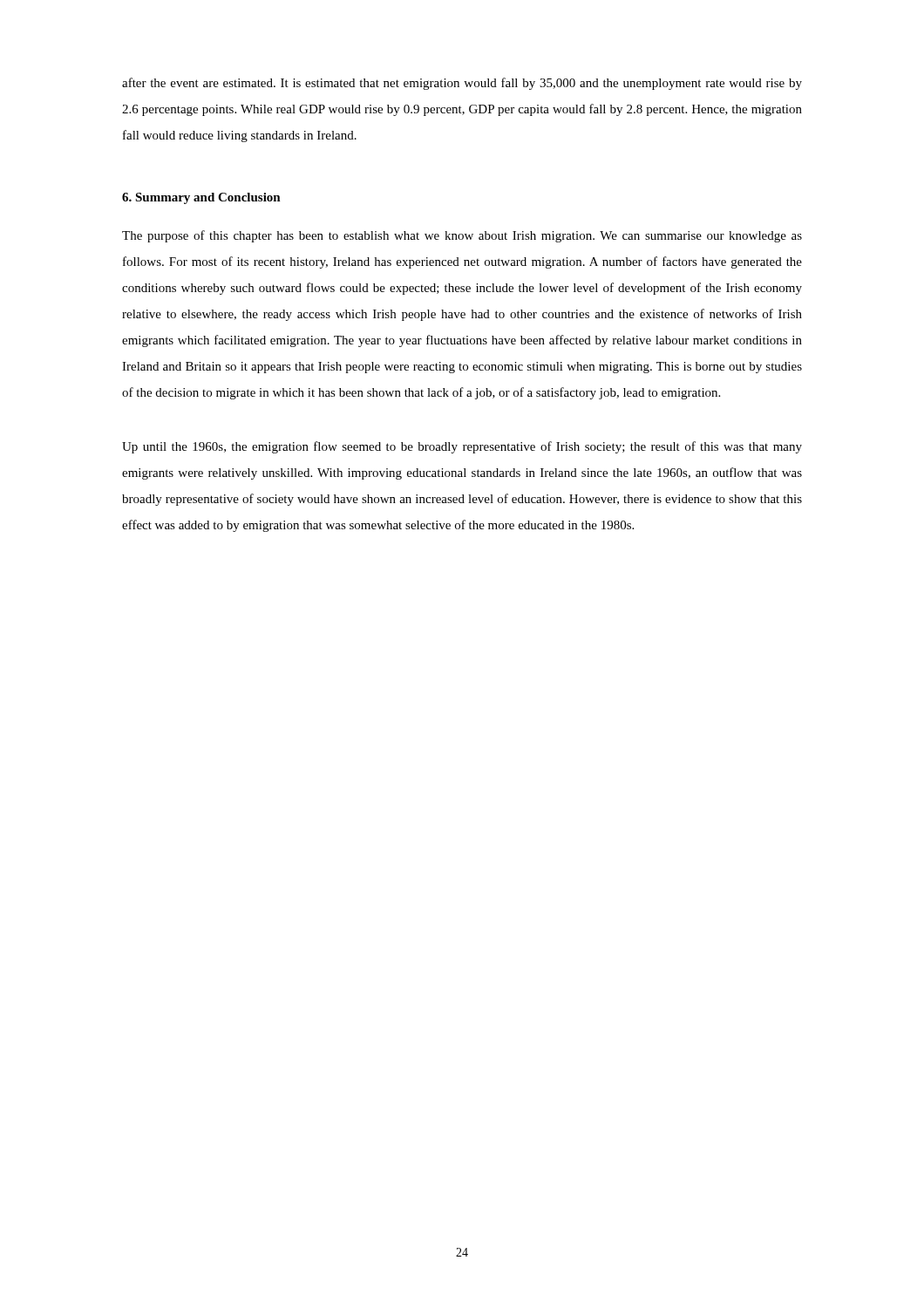The width and height of the screenshot is (924, 1308).
Task: Locate the region starting "after the event"
Action: point(462,109)
